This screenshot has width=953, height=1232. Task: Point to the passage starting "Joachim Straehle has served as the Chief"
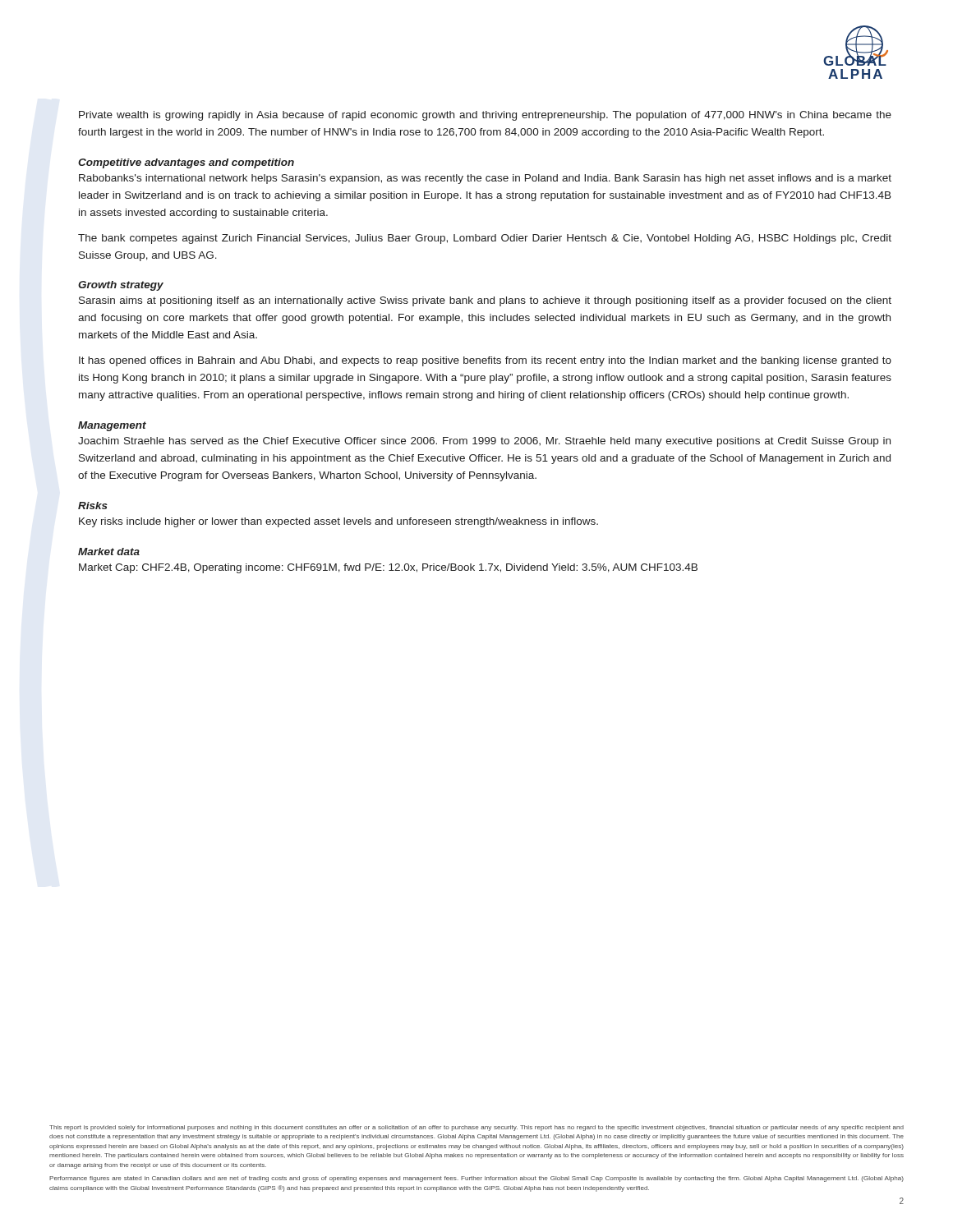[485, 458]
